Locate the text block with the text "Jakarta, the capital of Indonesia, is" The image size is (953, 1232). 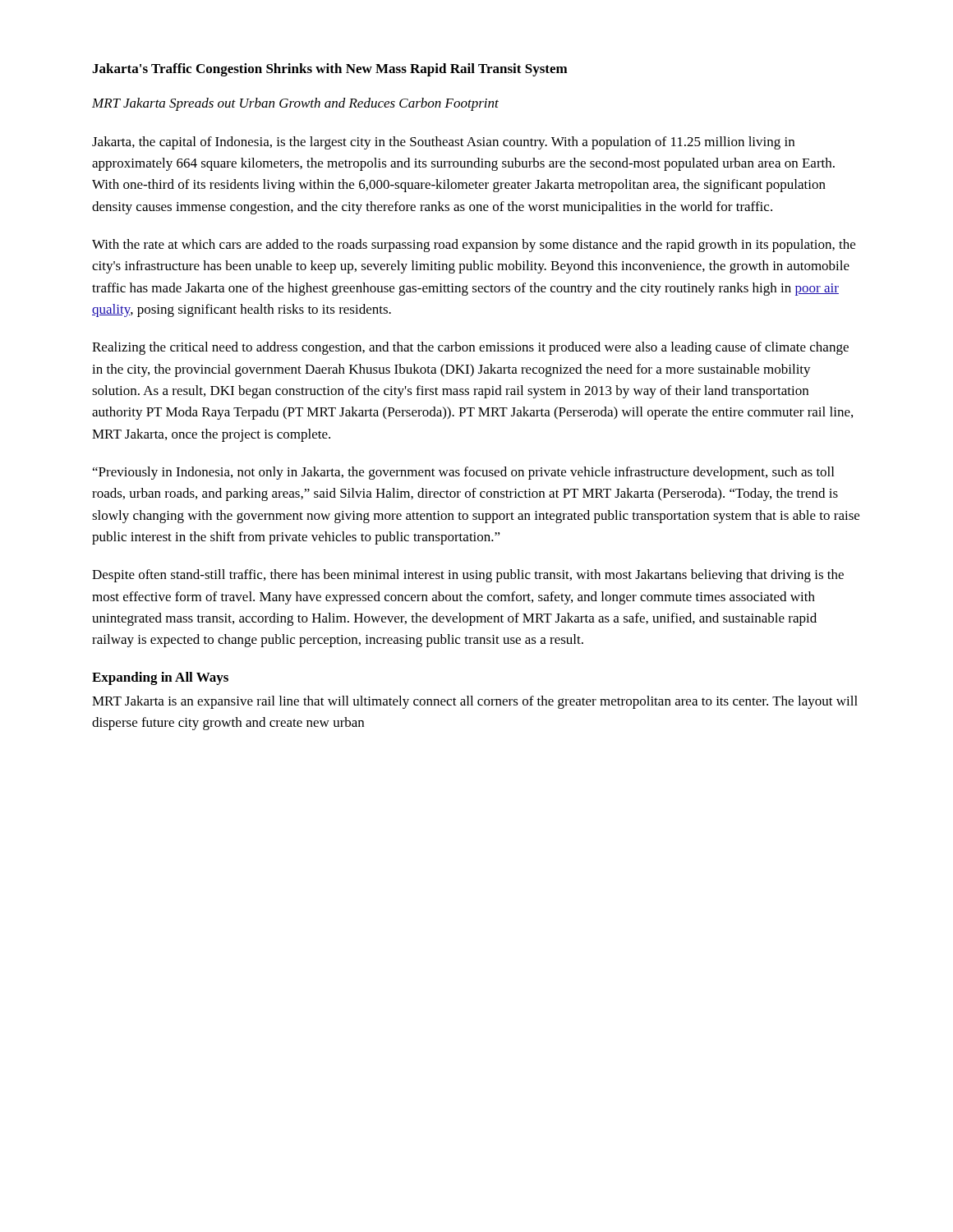(464, 174)
